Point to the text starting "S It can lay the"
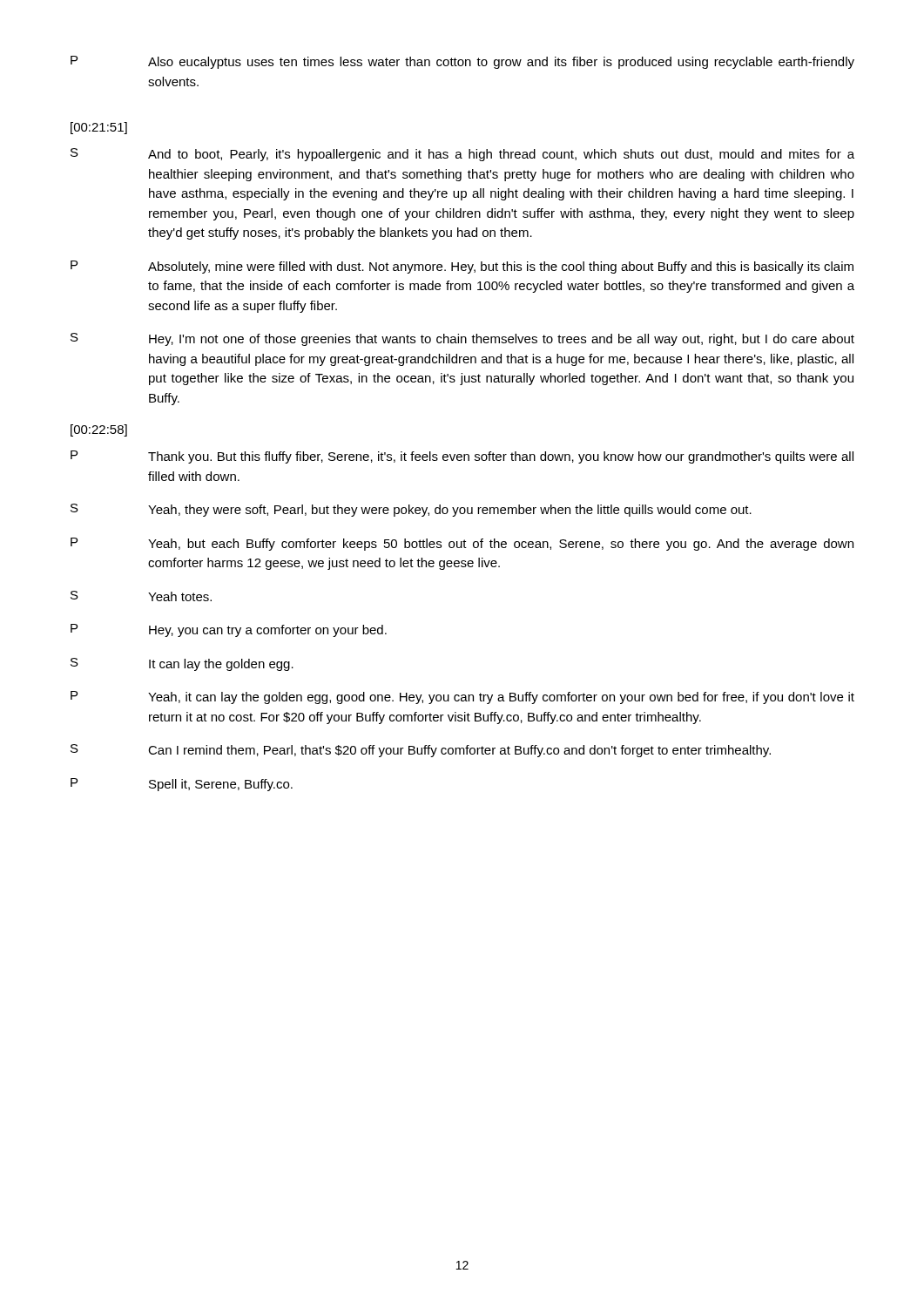Screen dimensions: 1307x924 (x=182, y=664)
